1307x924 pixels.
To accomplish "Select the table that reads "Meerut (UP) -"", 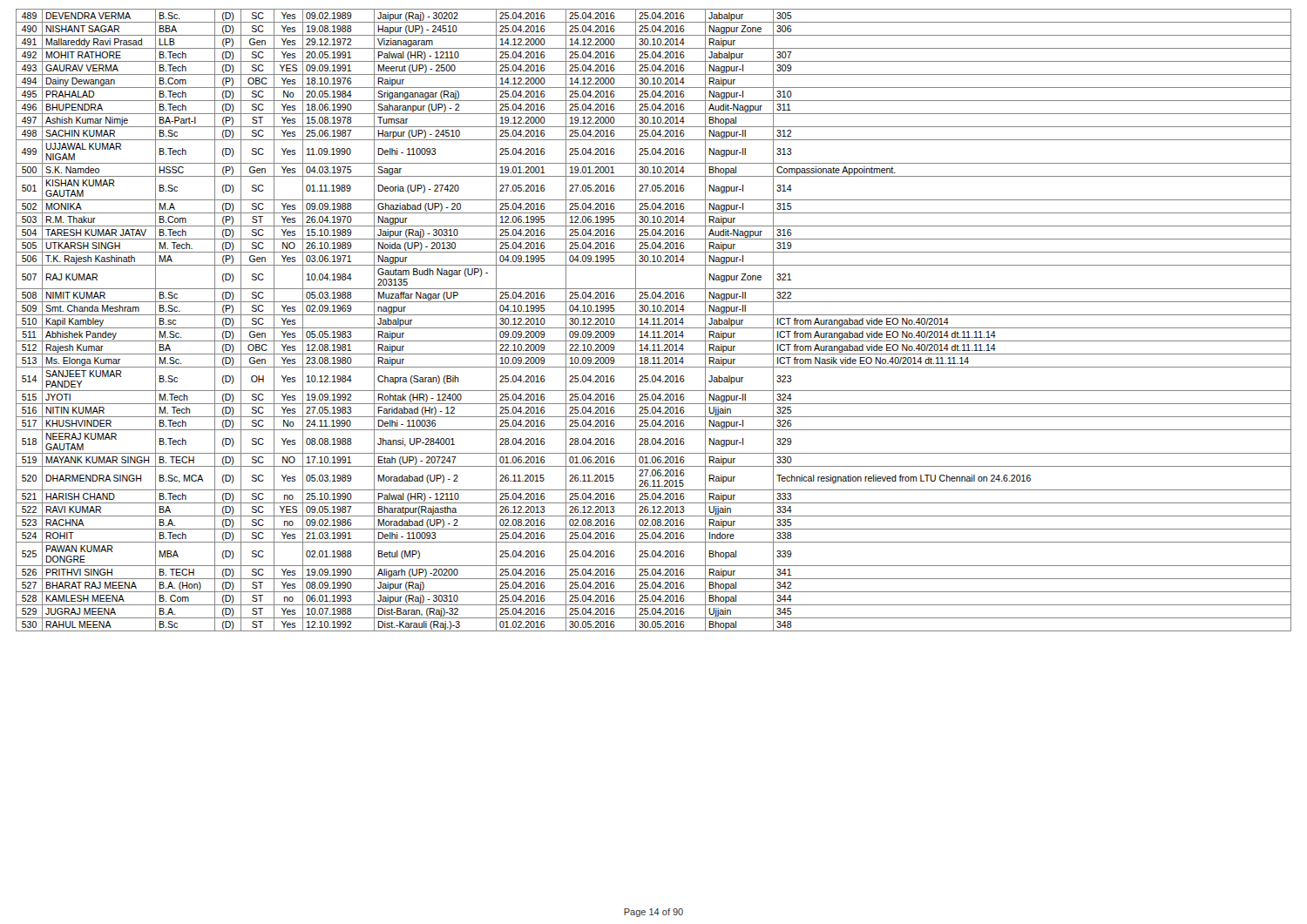I will (654, 320).
